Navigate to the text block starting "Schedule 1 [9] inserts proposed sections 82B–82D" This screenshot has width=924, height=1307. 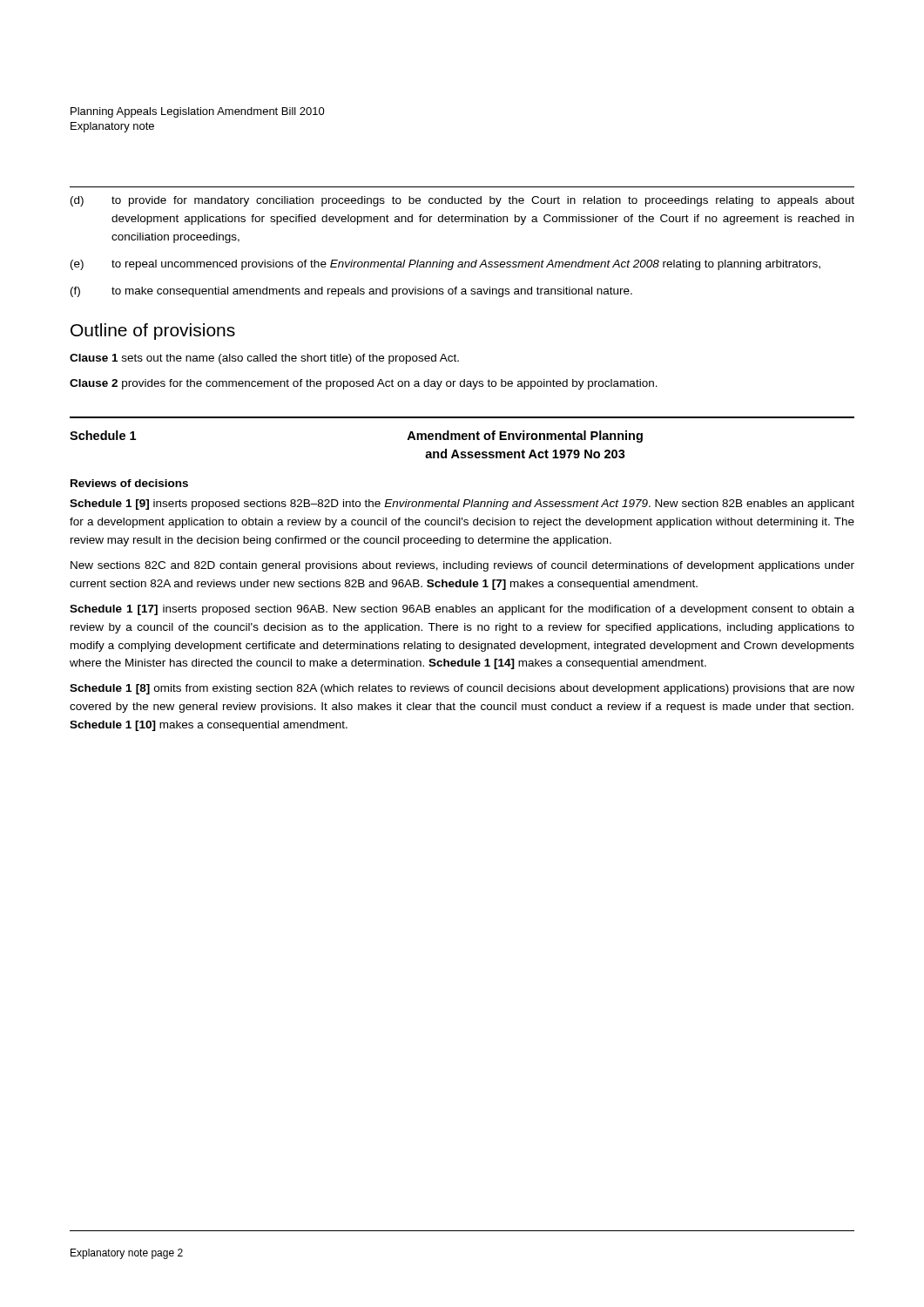coord(462,521)
